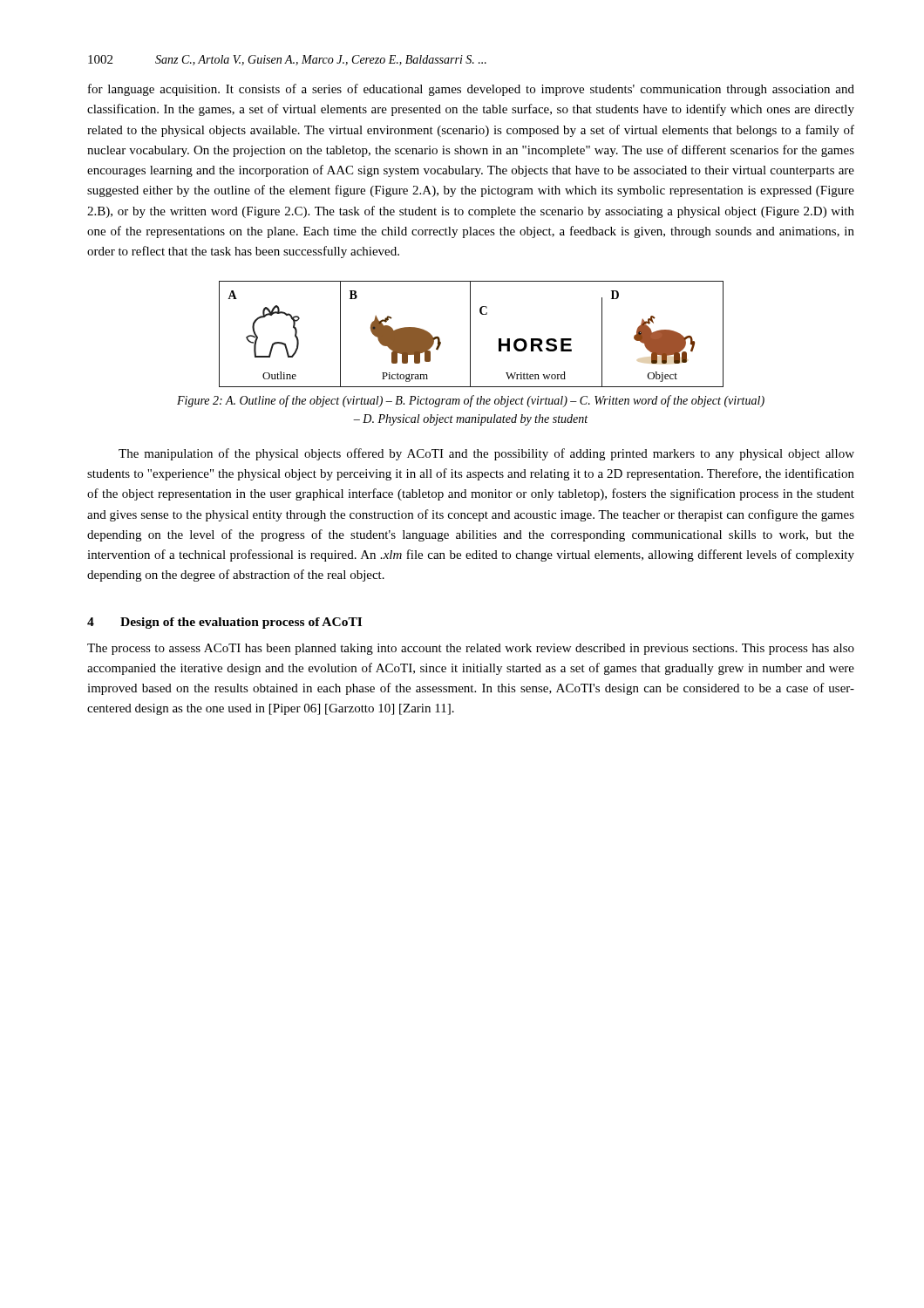Screen dimensions: 1308x924
Task: Locate the section header
Action: coord(225,621)
